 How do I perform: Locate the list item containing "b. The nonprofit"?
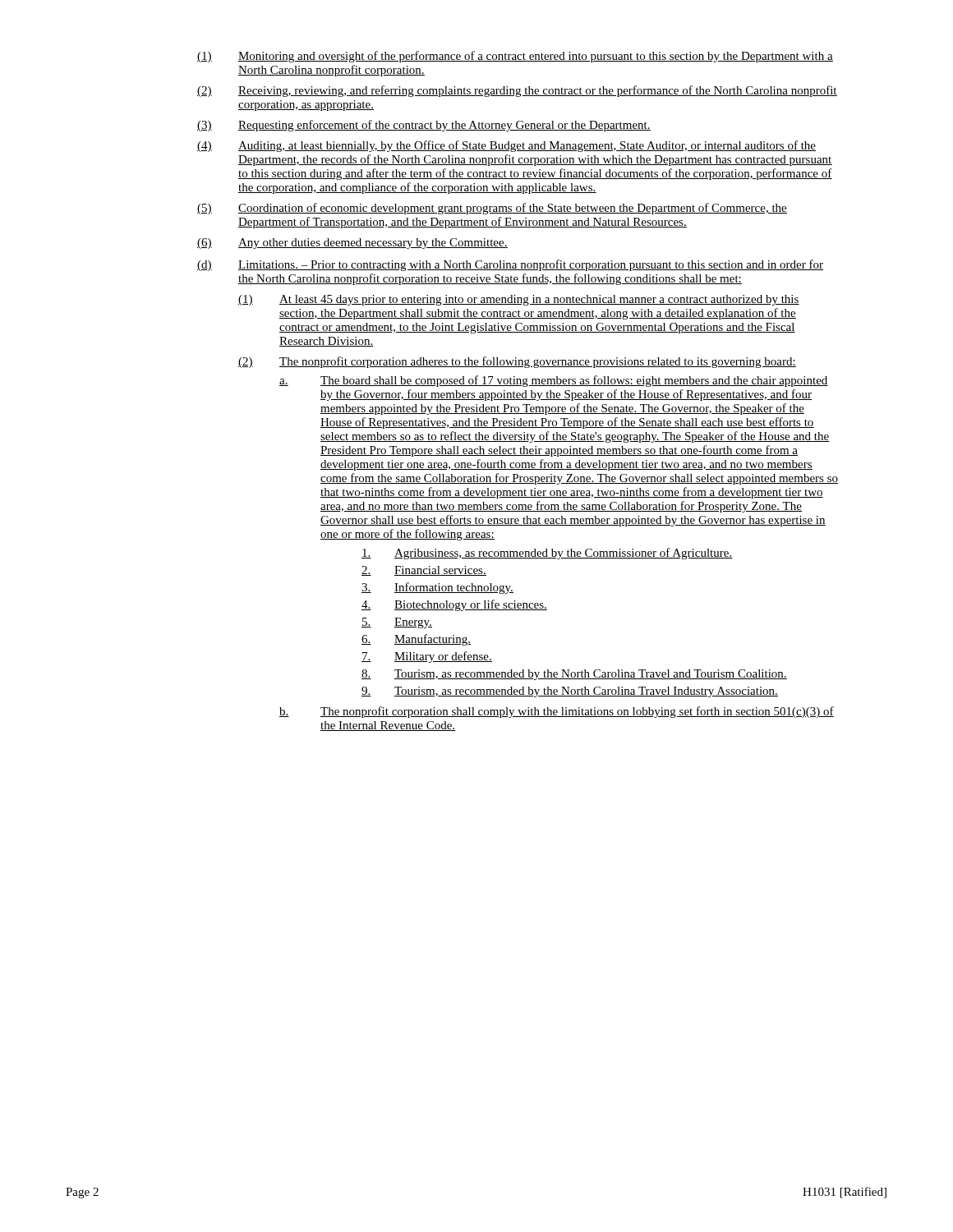coord(559,719)
